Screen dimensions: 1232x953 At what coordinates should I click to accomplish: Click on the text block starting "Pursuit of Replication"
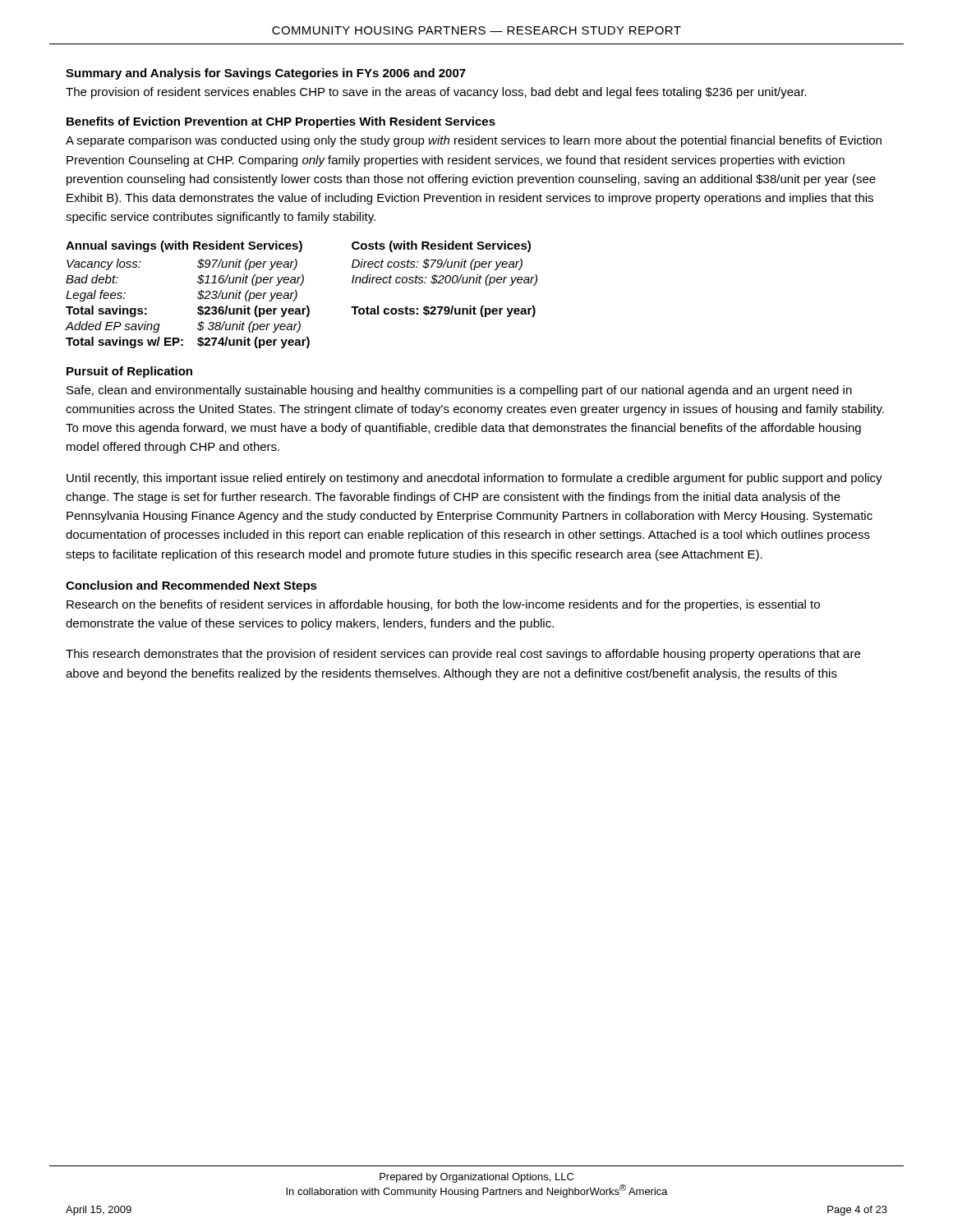pyautogui.click(x=129, y=370)
